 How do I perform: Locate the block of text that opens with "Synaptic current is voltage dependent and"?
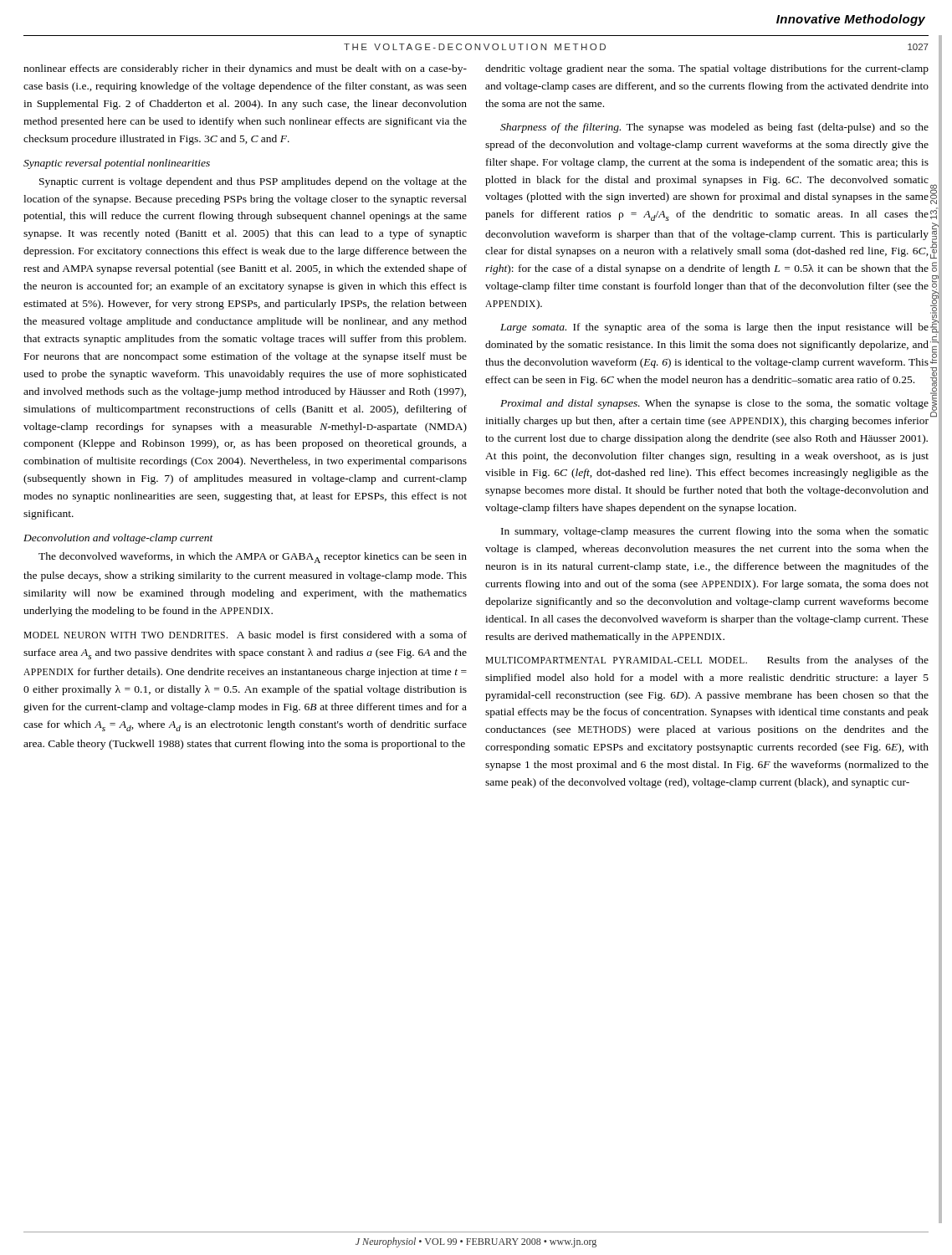tap(245, 348)
